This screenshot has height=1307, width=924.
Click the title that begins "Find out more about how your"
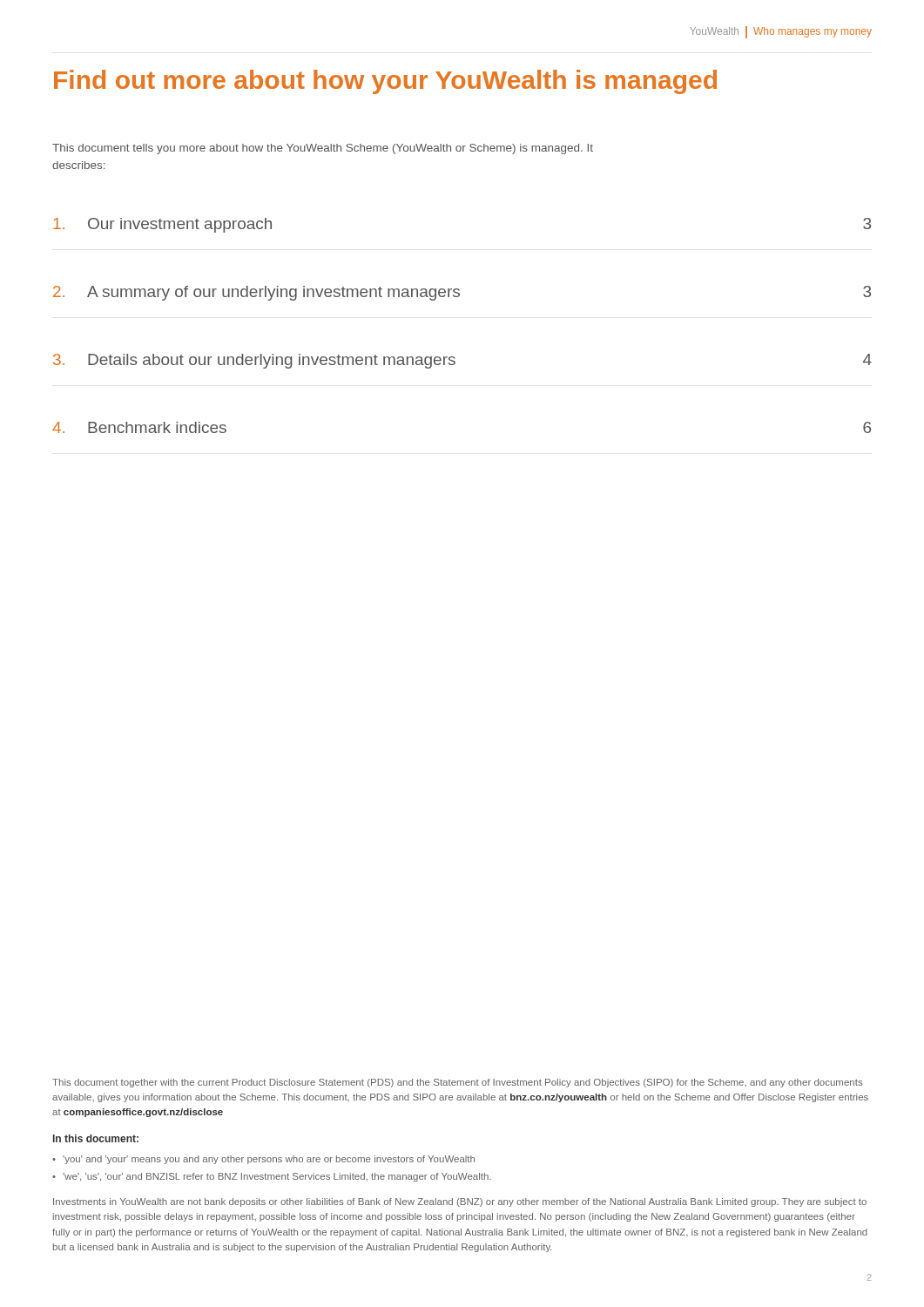pos(385,80)
